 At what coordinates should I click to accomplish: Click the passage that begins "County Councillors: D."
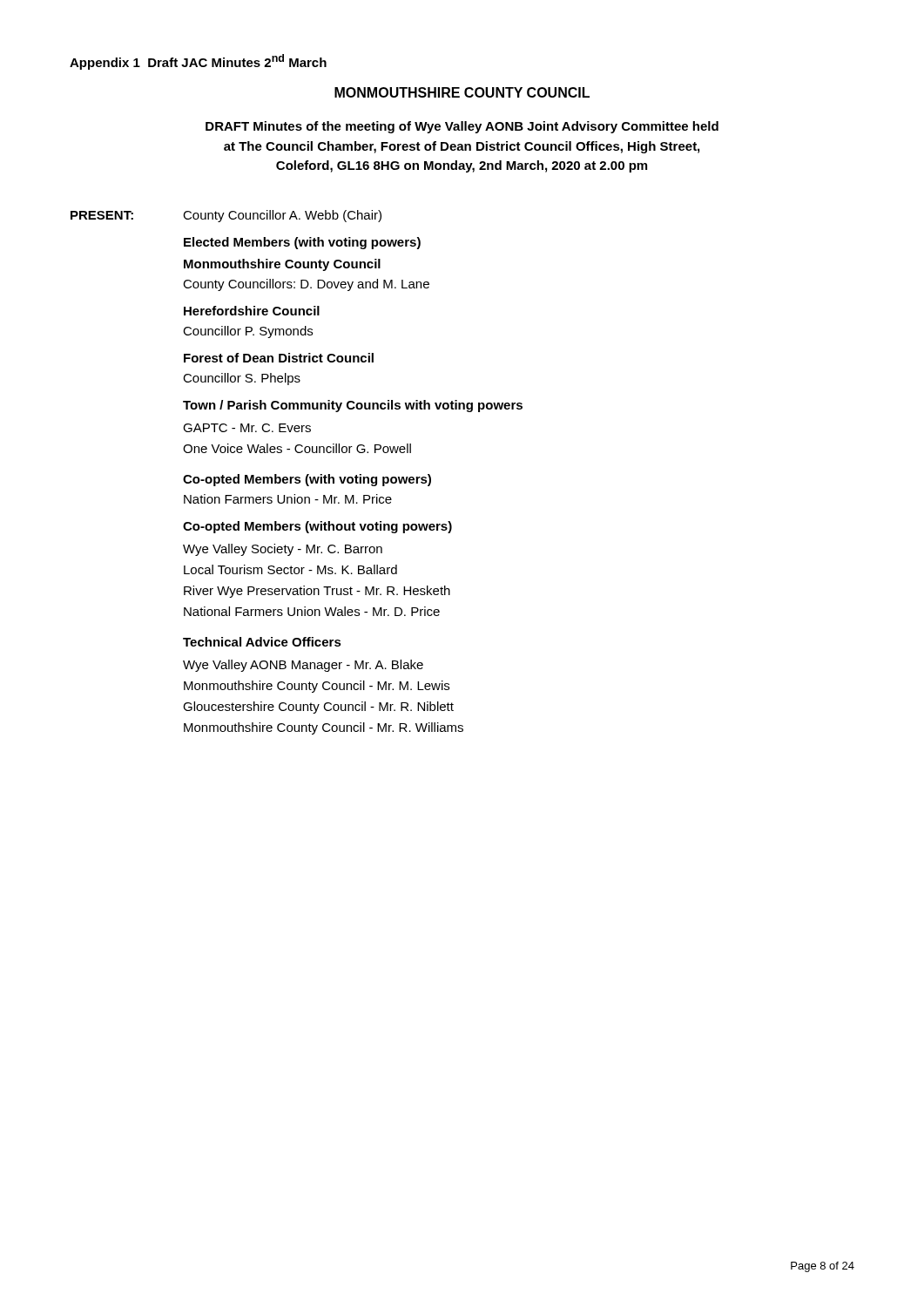click(306, 283)
